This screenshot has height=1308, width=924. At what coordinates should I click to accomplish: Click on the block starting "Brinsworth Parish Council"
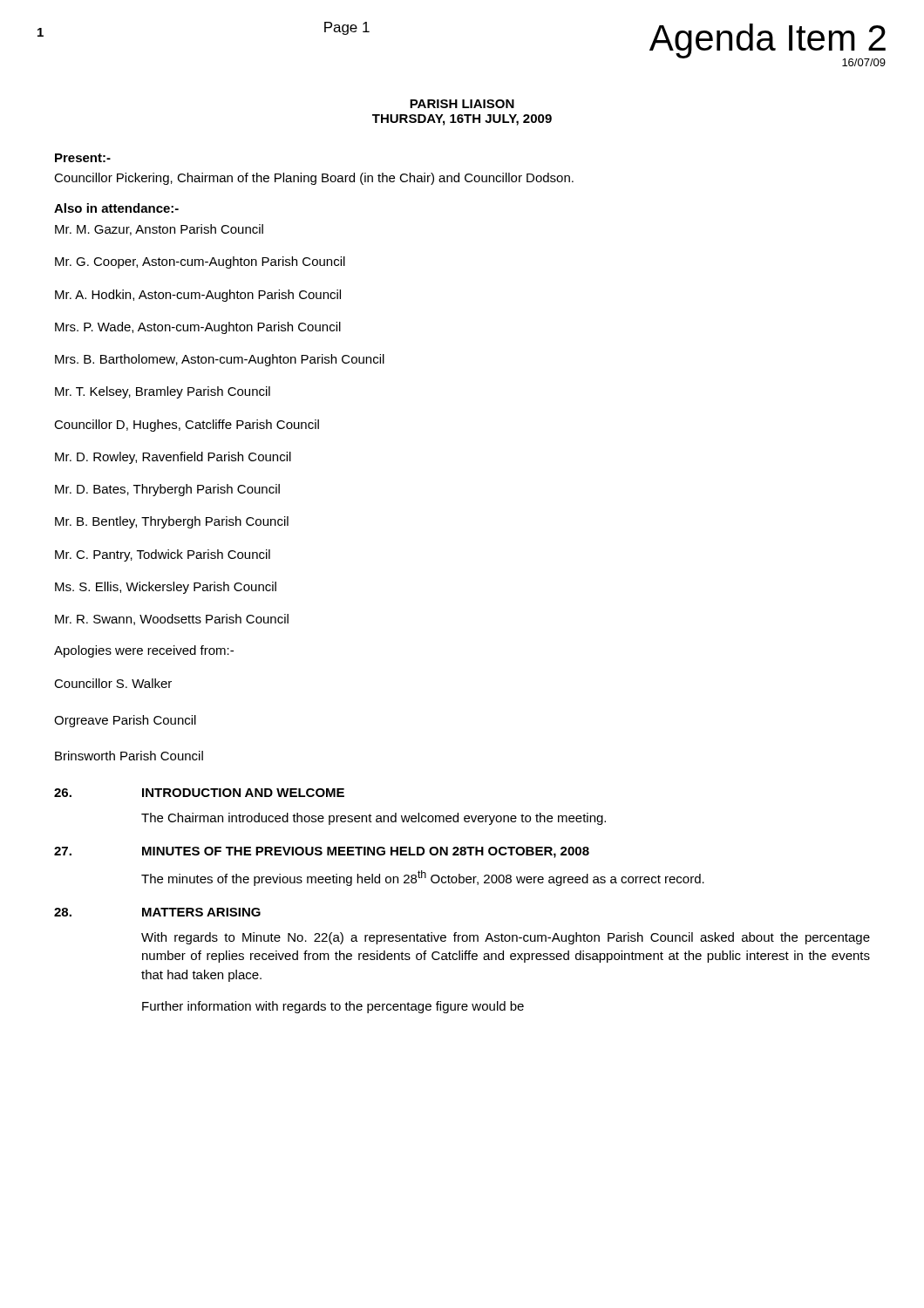click(x=129, y=755)
